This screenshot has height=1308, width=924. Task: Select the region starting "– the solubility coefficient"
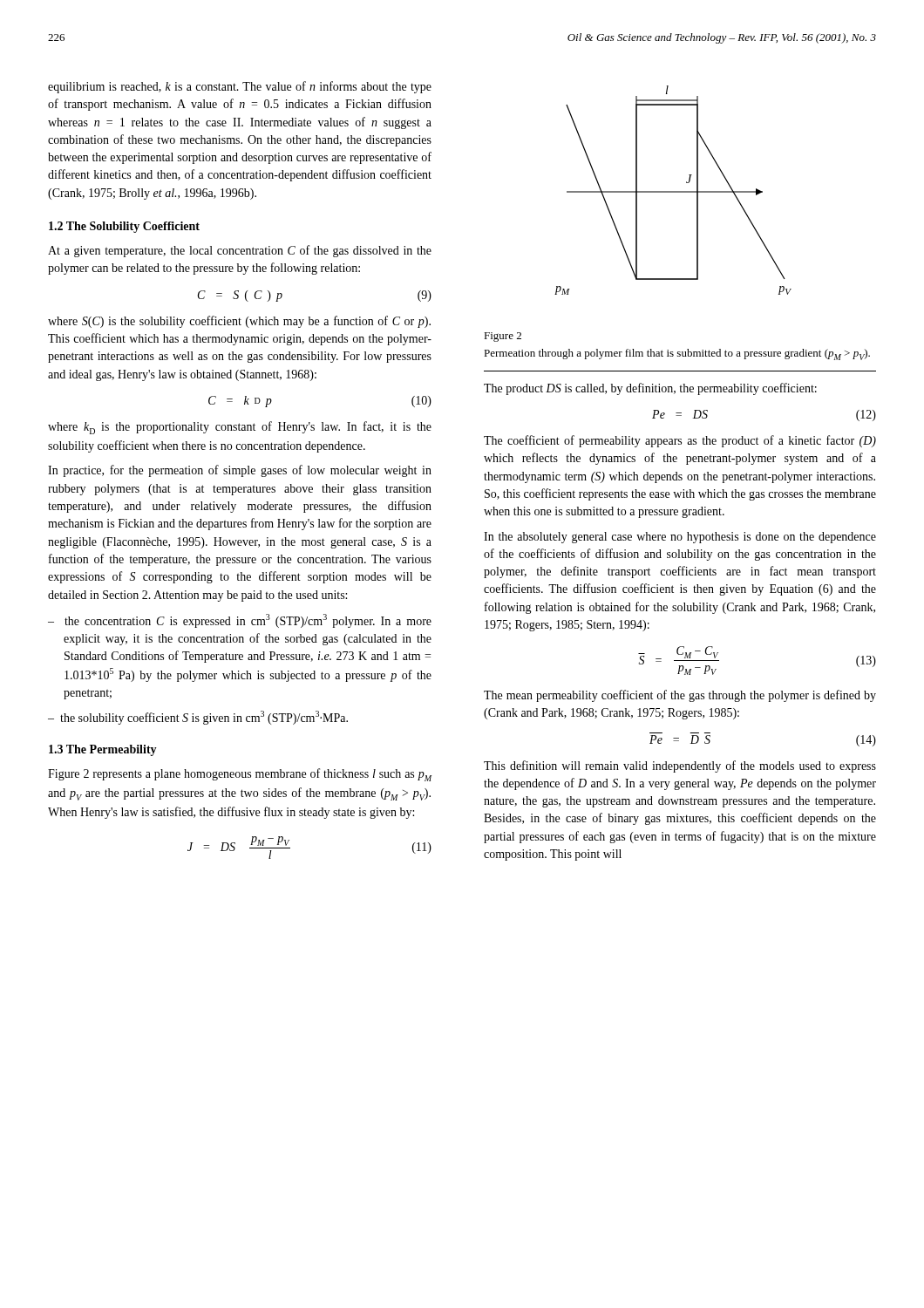[198, 716]
